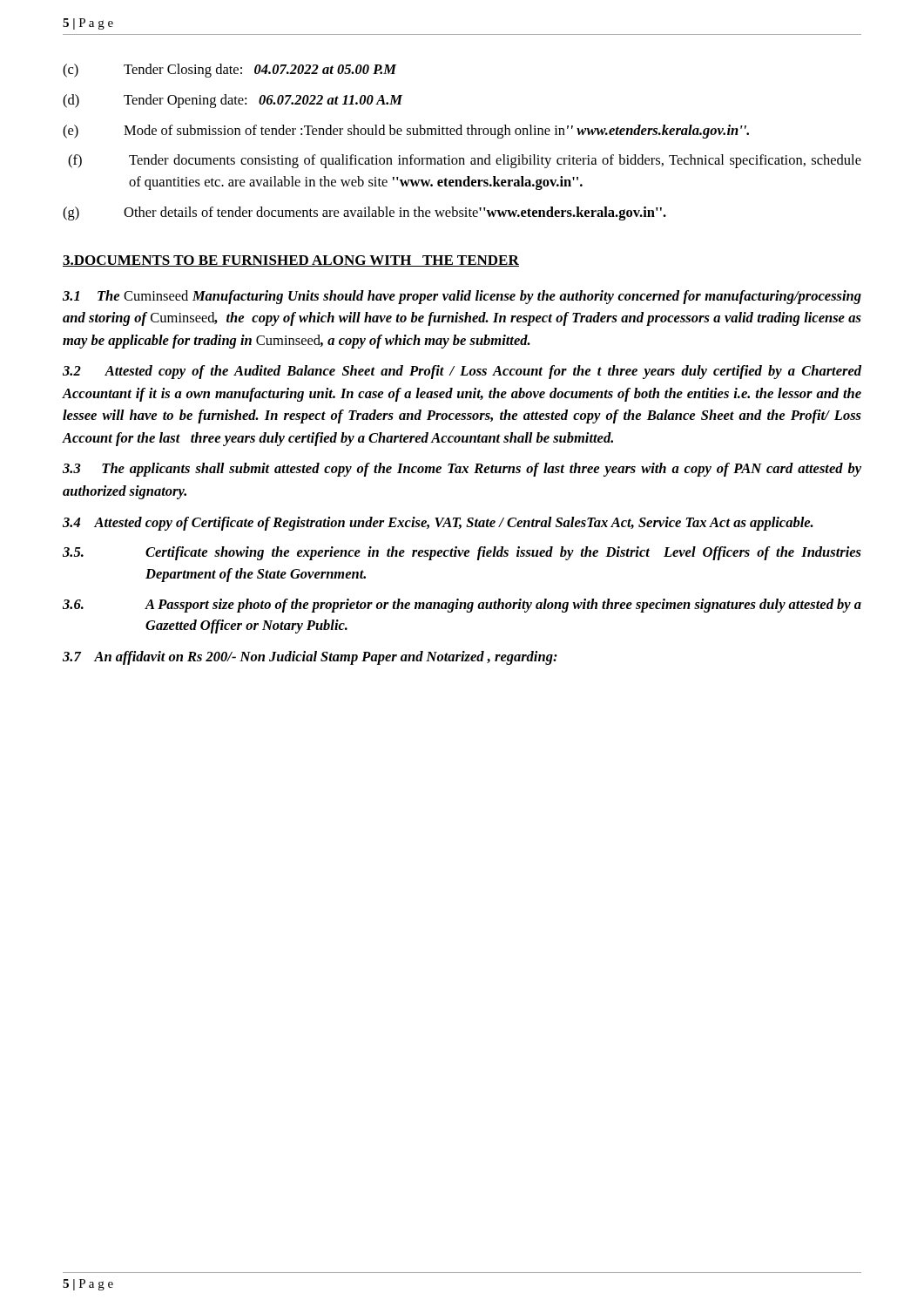Point to the block beginning "1 The Cuminseed Manufacturing"
Image resolution: width=924 pixels, height=1307 pixels.
[462, 318]
